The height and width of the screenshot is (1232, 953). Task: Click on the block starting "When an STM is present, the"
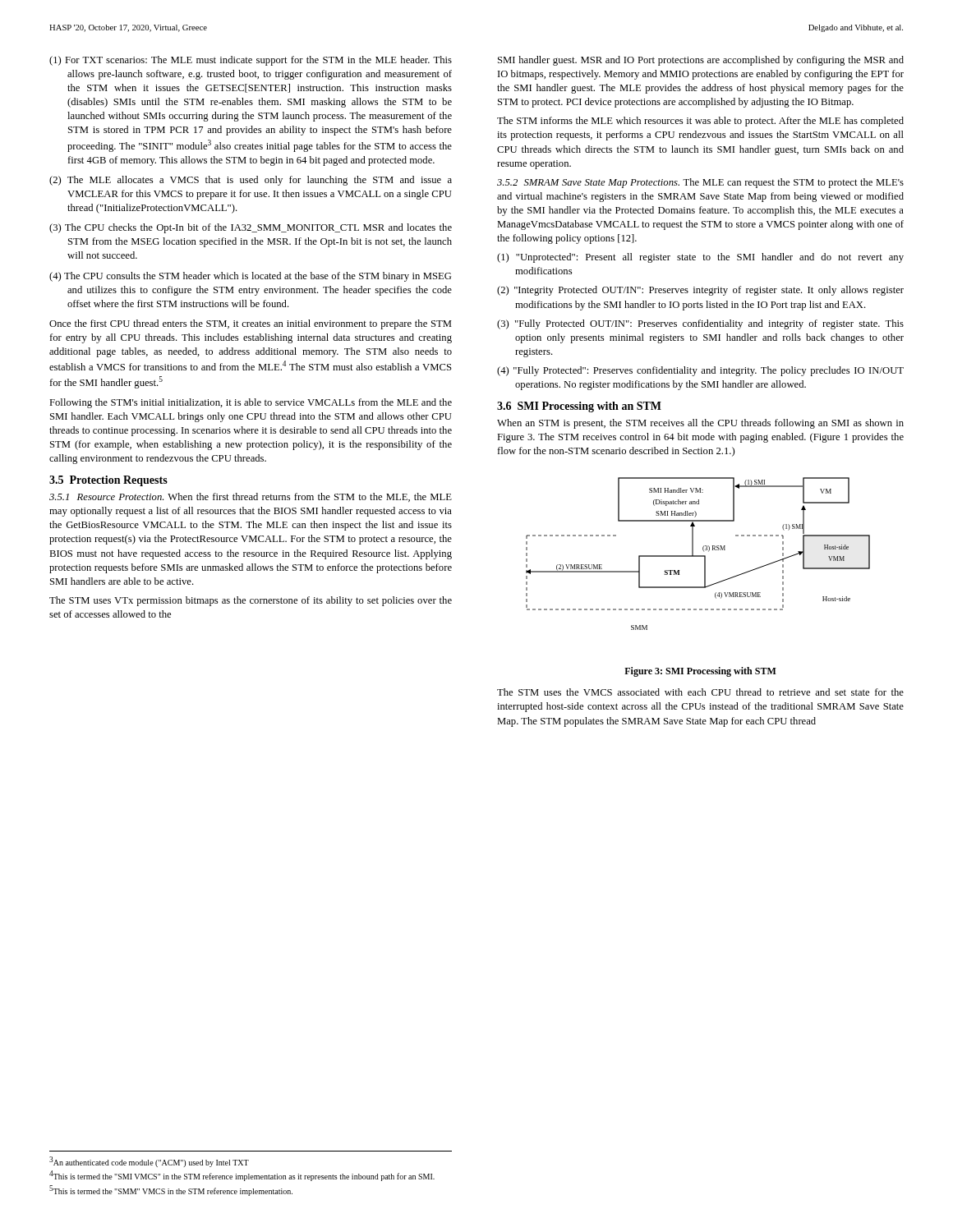pyautogui.click(x=700, y=437)
